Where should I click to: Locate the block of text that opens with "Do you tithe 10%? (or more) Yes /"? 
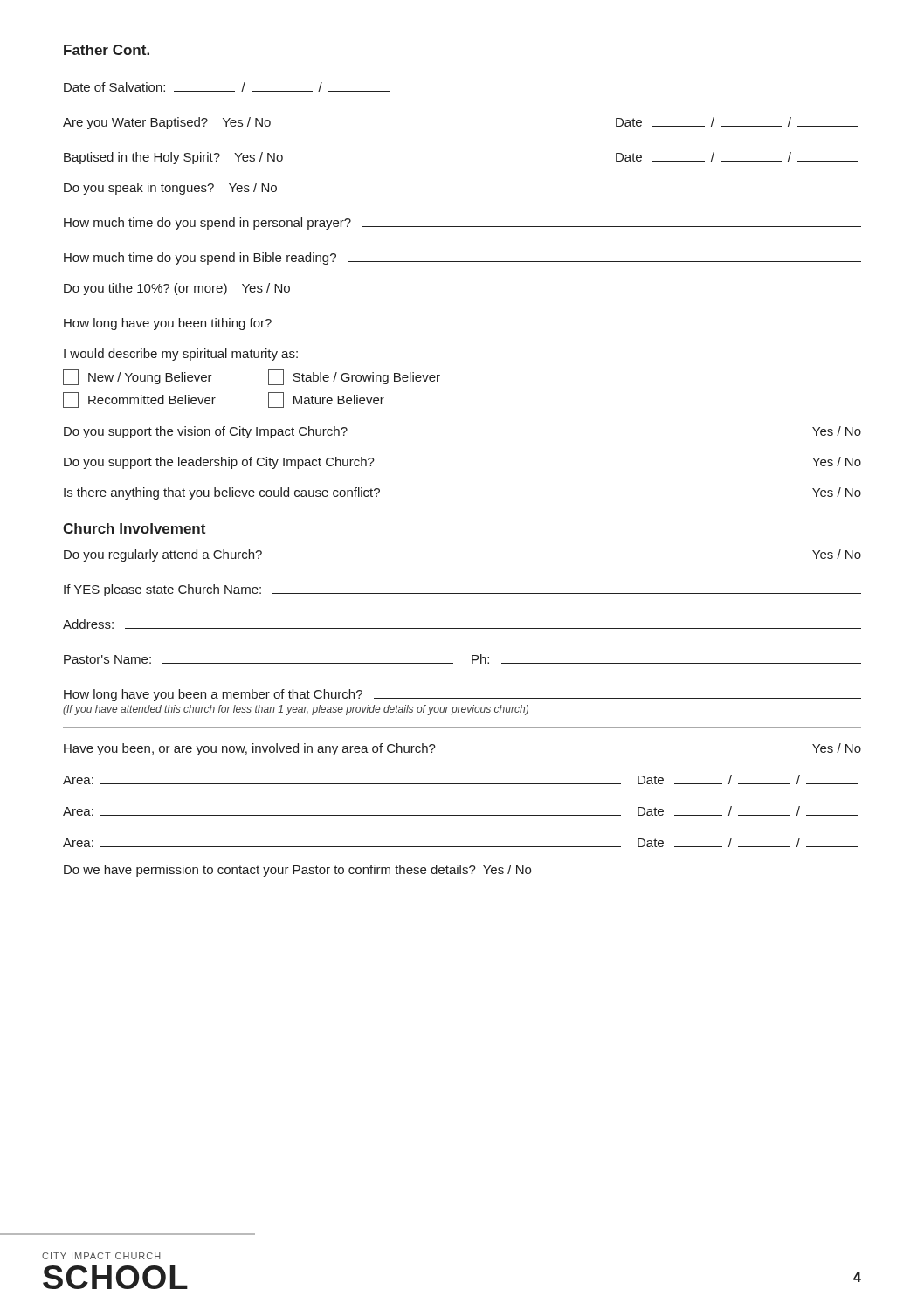point(177,288)
